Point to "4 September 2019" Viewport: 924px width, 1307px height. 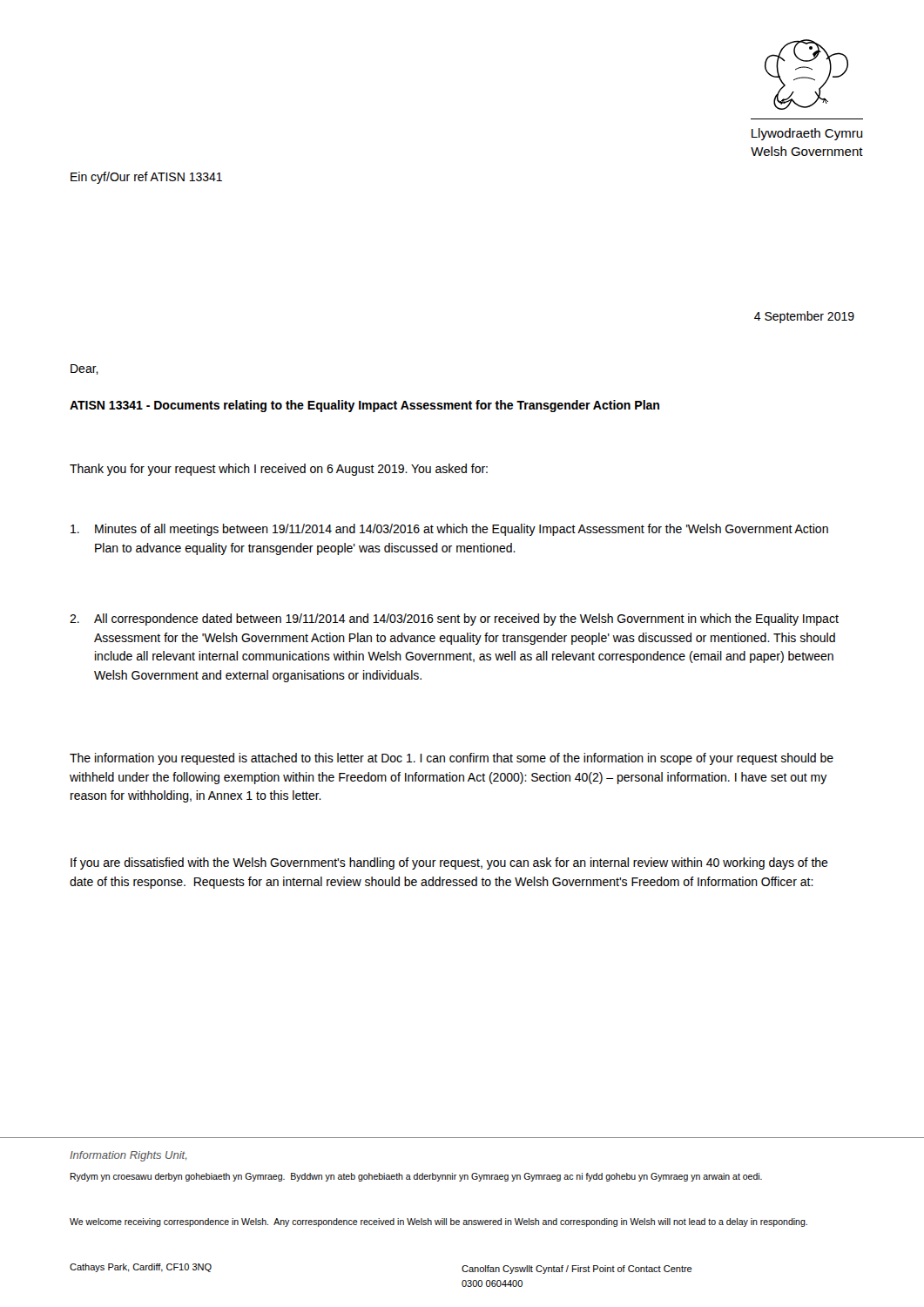pos(804,316)
